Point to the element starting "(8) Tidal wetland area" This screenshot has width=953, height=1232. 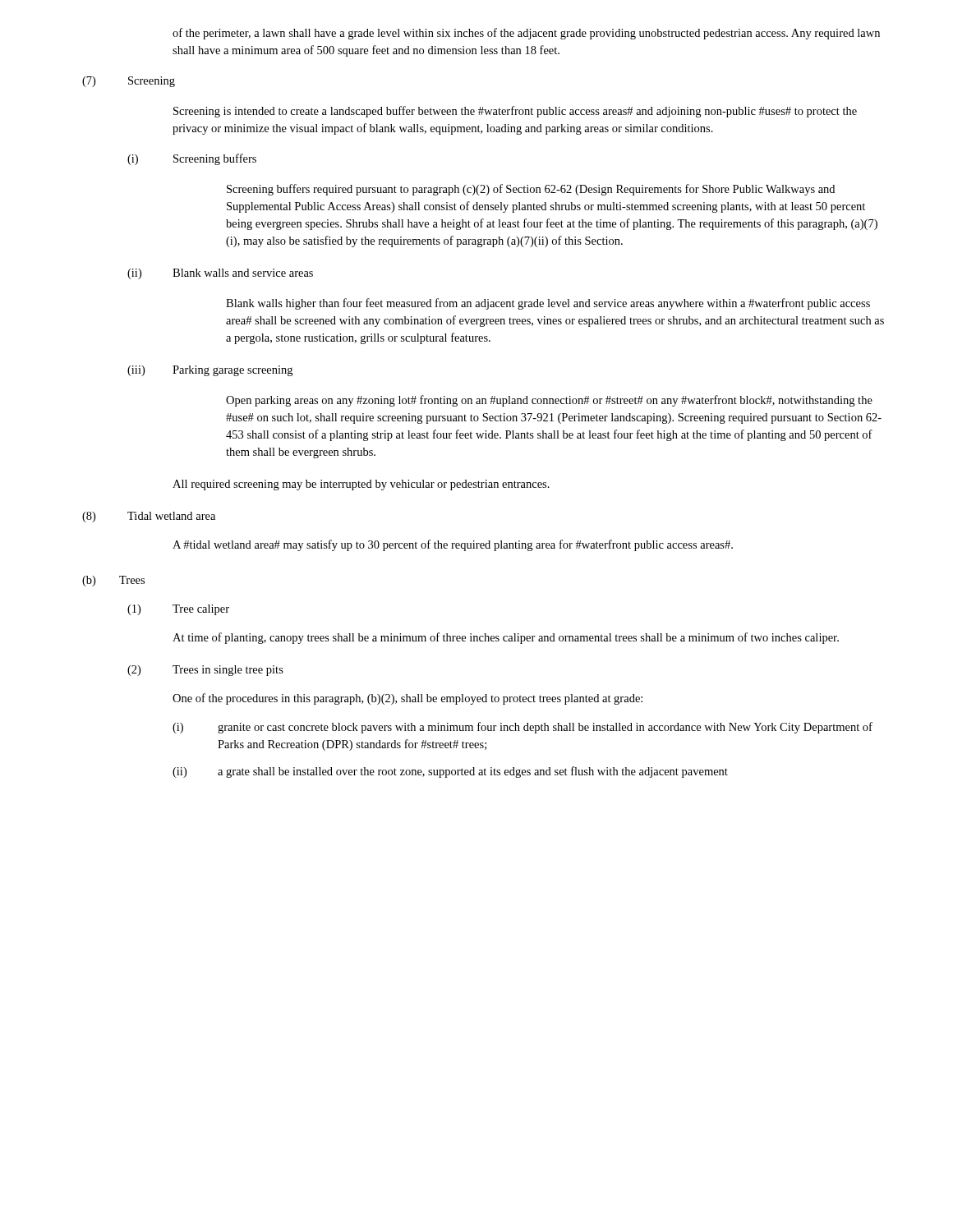(149, 517)
